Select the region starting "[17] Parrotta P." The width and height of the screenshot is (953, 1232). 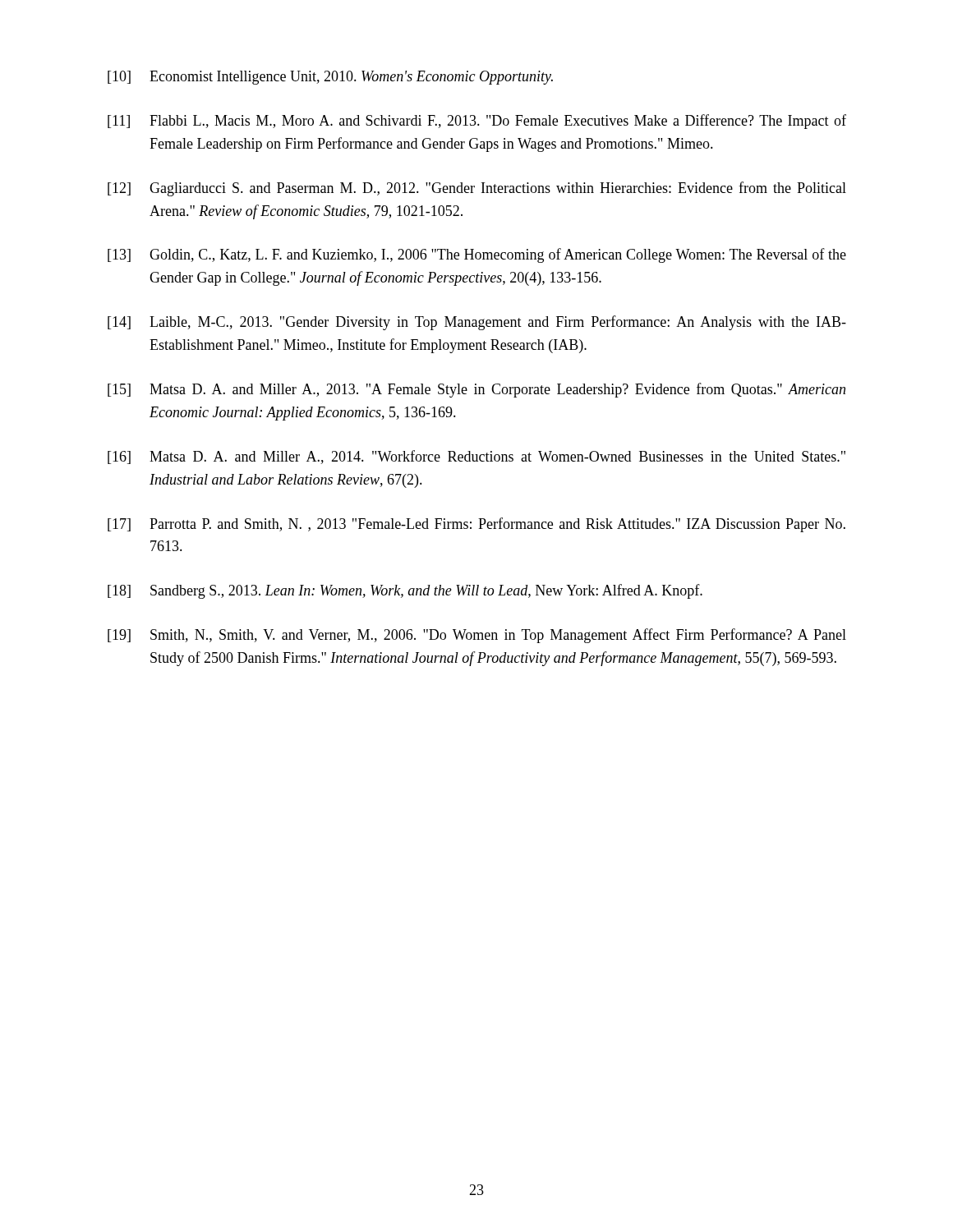tap(476, 536)
